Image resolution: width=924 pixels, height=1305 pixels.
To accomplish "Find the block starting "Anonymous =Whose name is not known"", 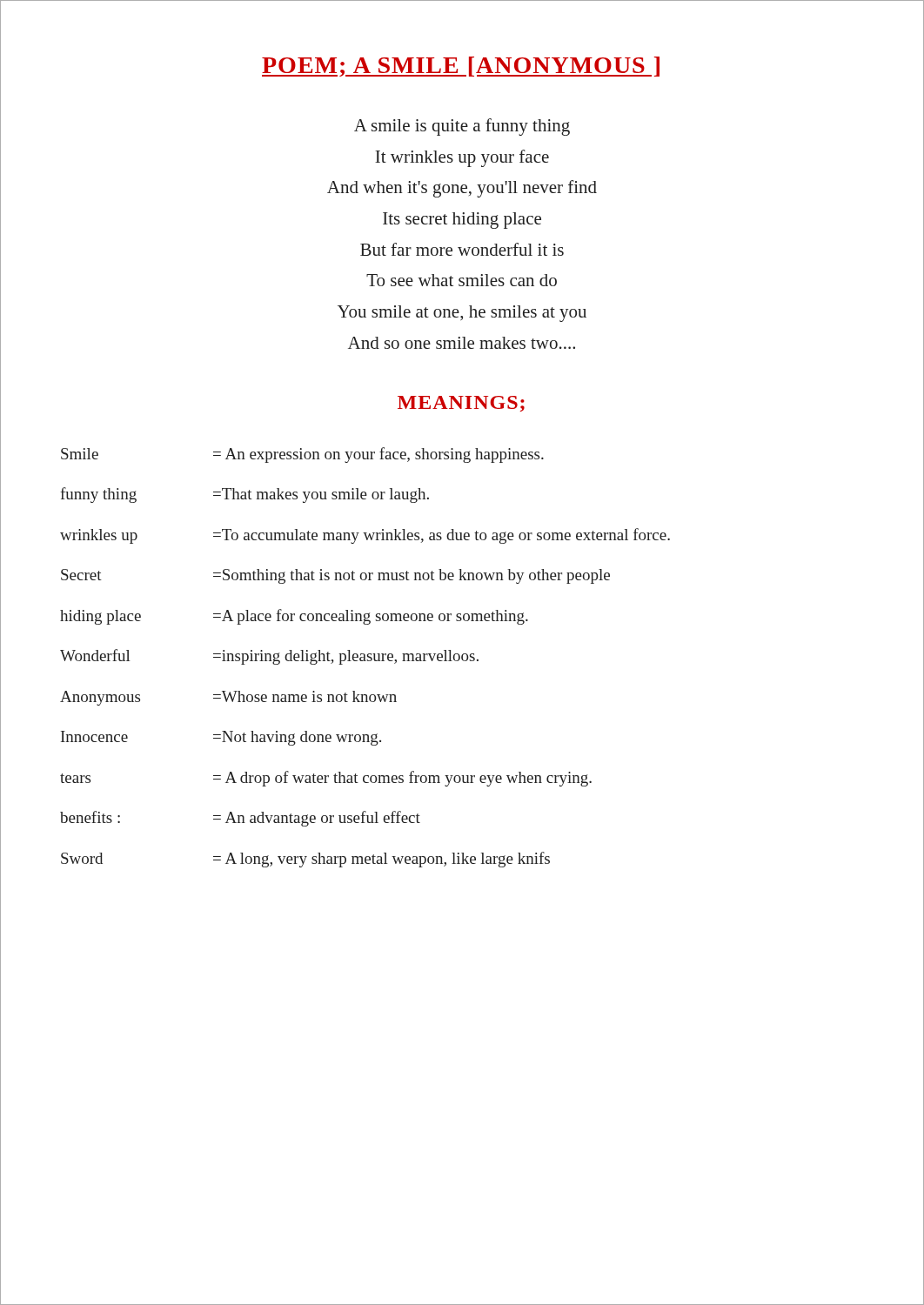I will pyautogui.click(x=228, y=698).
